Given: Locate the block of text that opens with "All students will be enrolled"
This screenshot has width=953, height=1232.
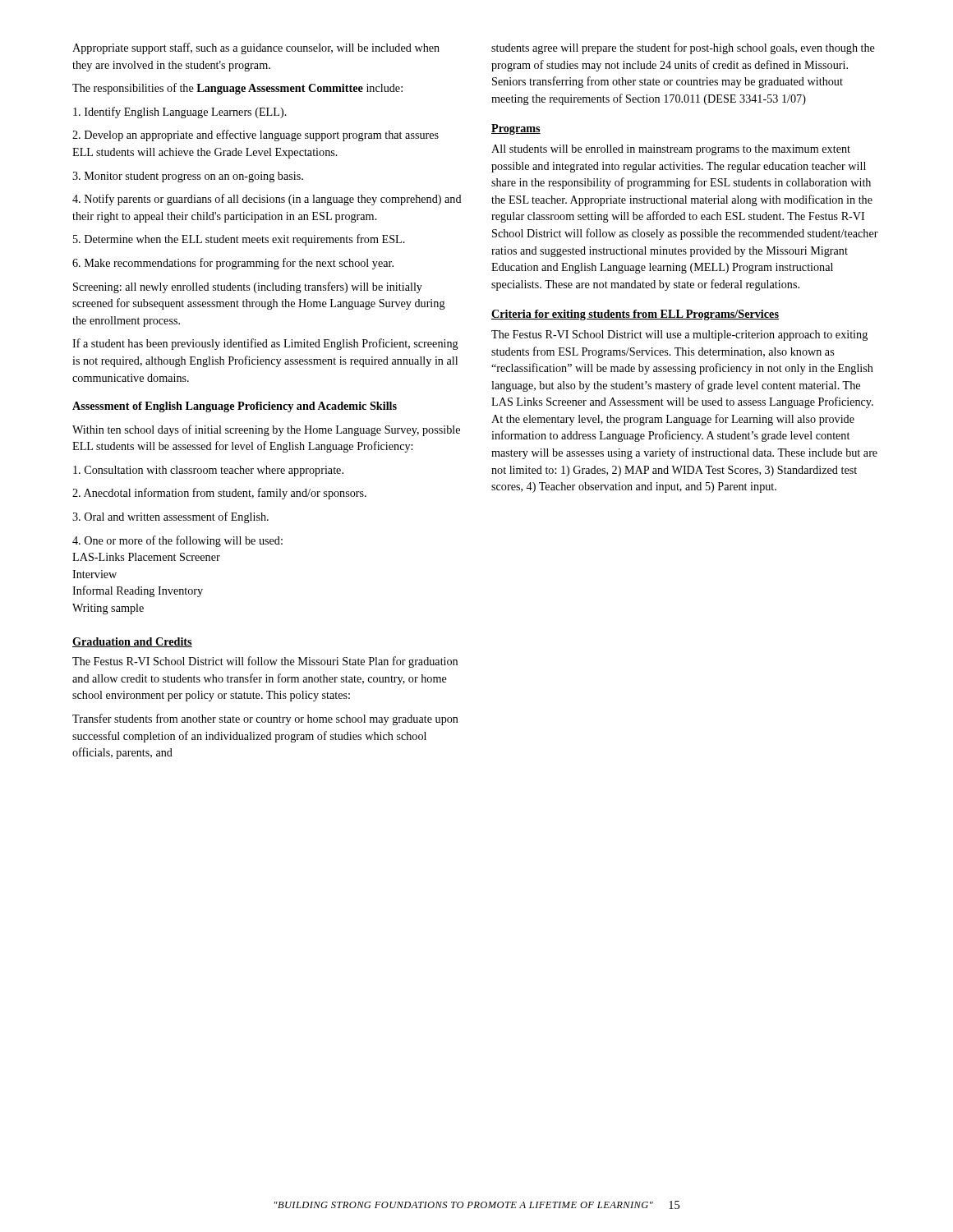Looking at the screenshot, I should (686, 217).
